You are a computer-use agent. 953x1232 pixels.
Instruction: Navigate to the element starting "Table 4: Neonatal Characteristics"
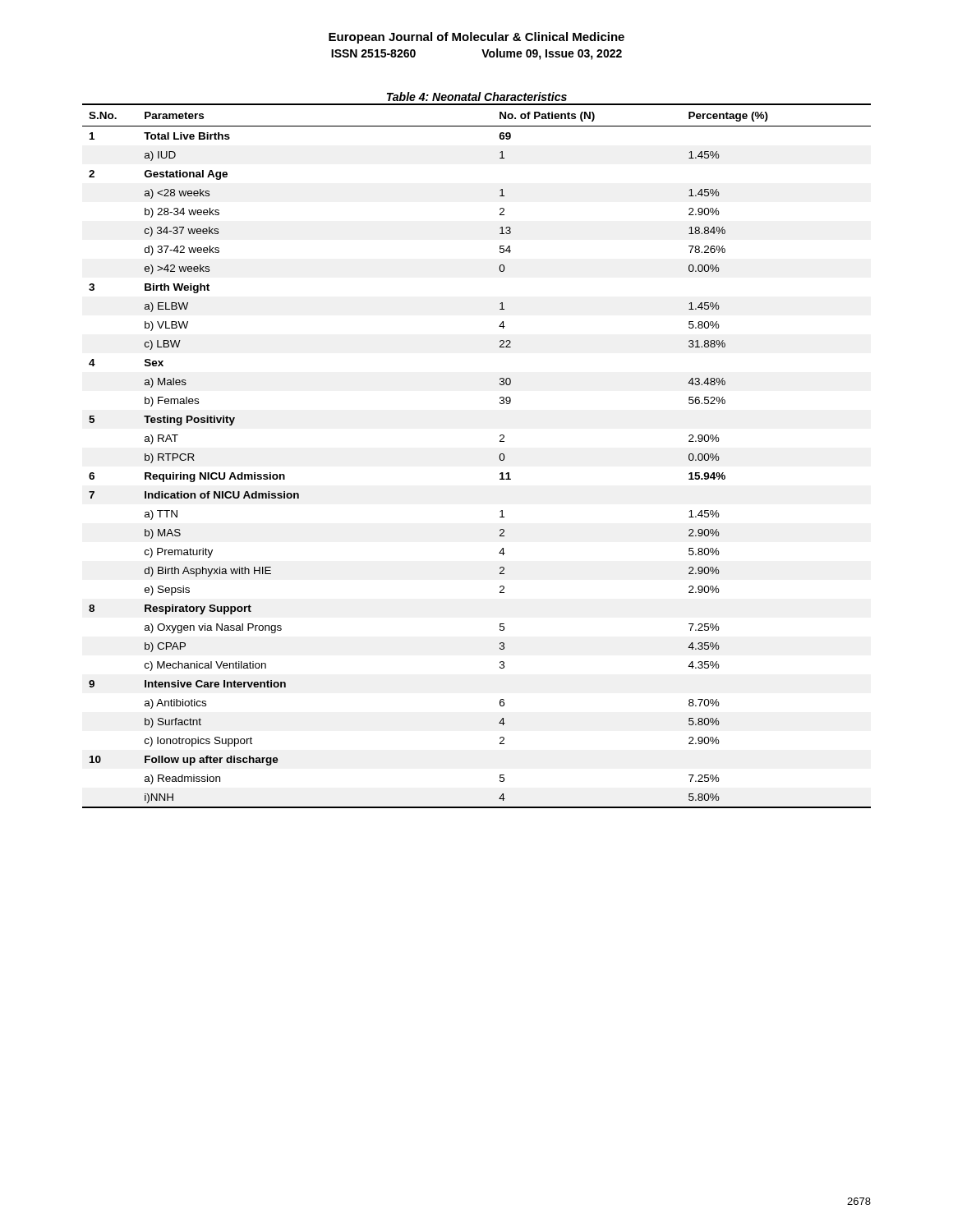click(476, 97)
